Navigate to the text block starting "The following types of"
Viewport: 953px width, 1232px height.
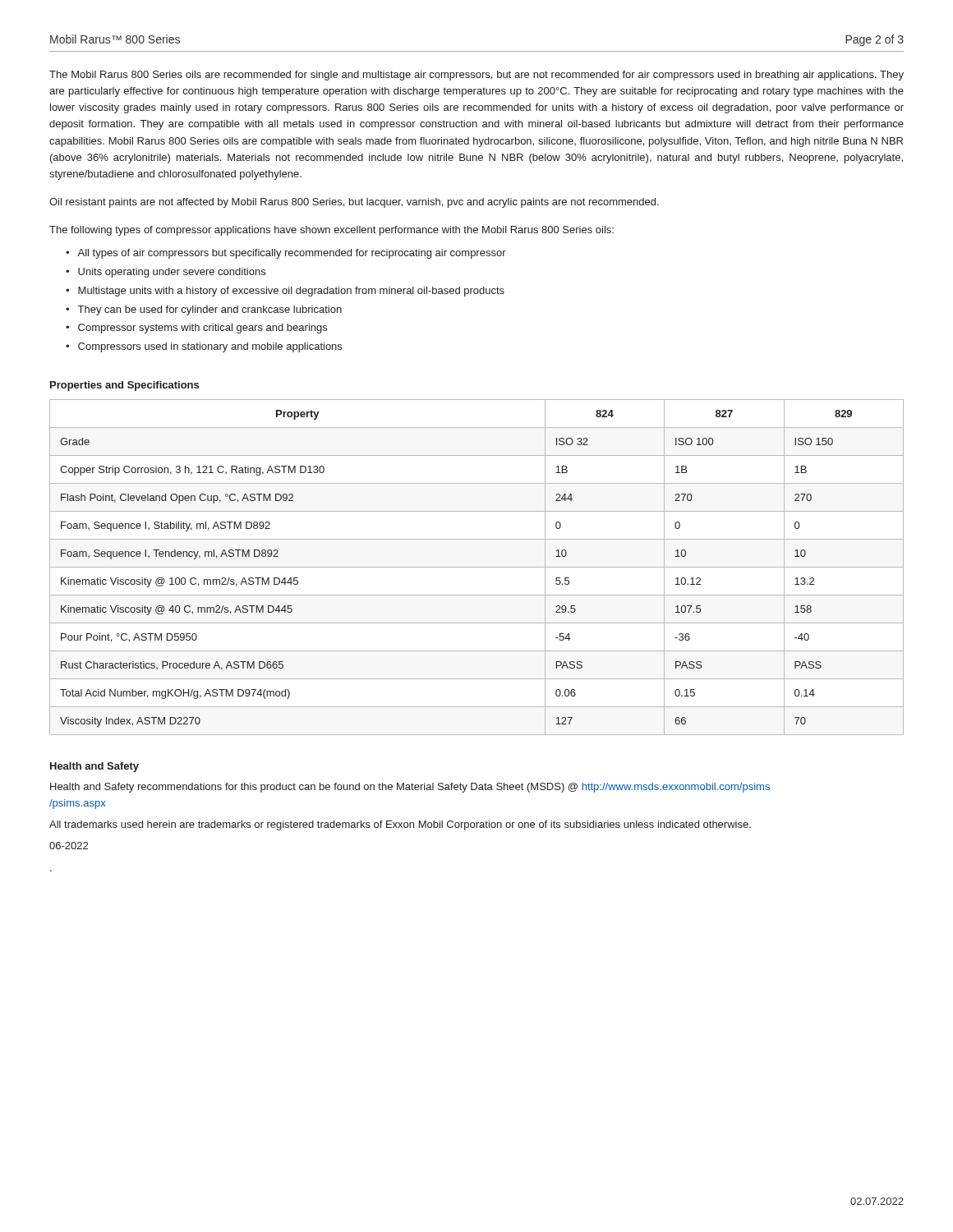pyautogui.click(x=332, y=230)
